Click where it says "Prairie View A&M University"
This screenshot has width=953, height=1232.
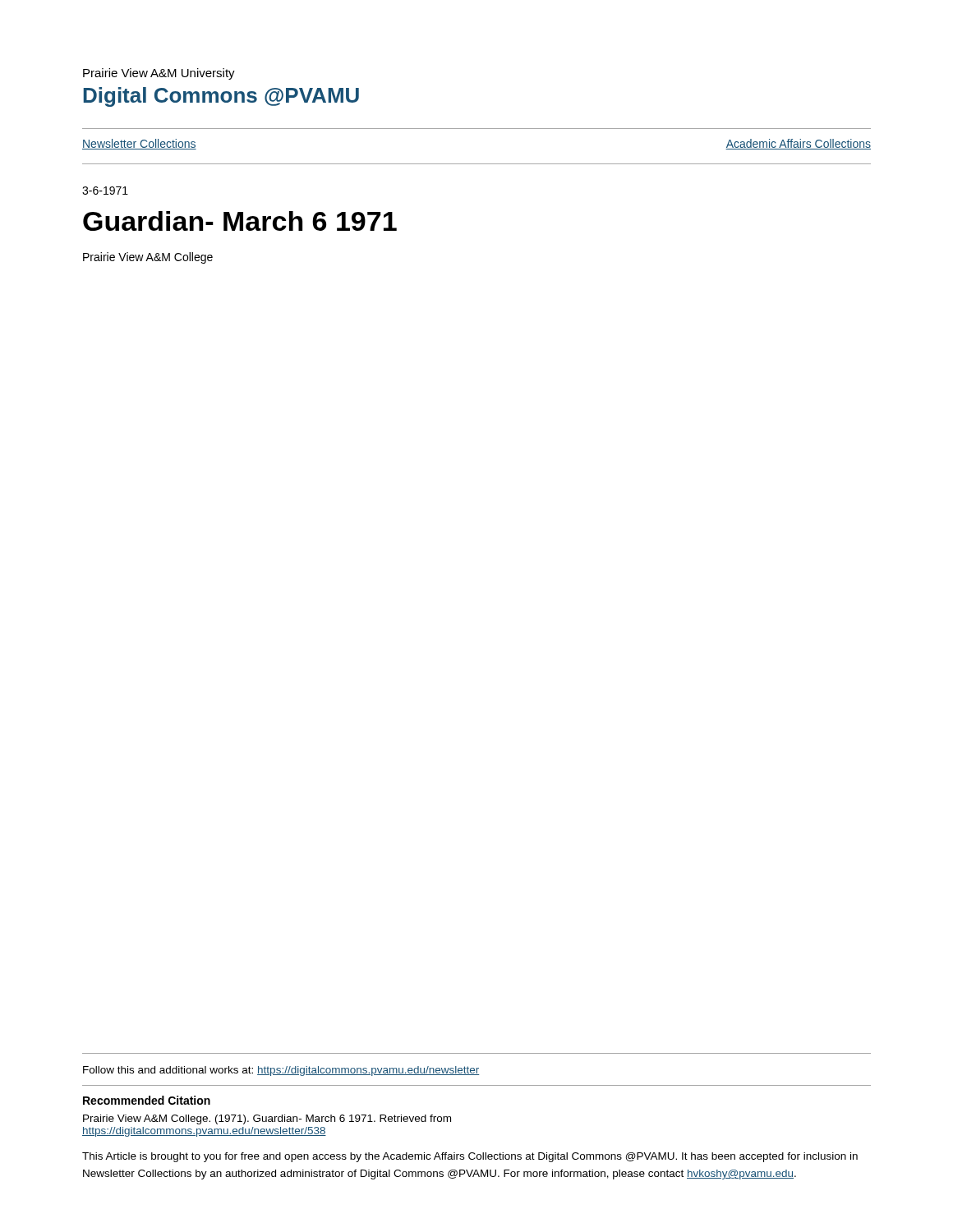pos(158,73)
